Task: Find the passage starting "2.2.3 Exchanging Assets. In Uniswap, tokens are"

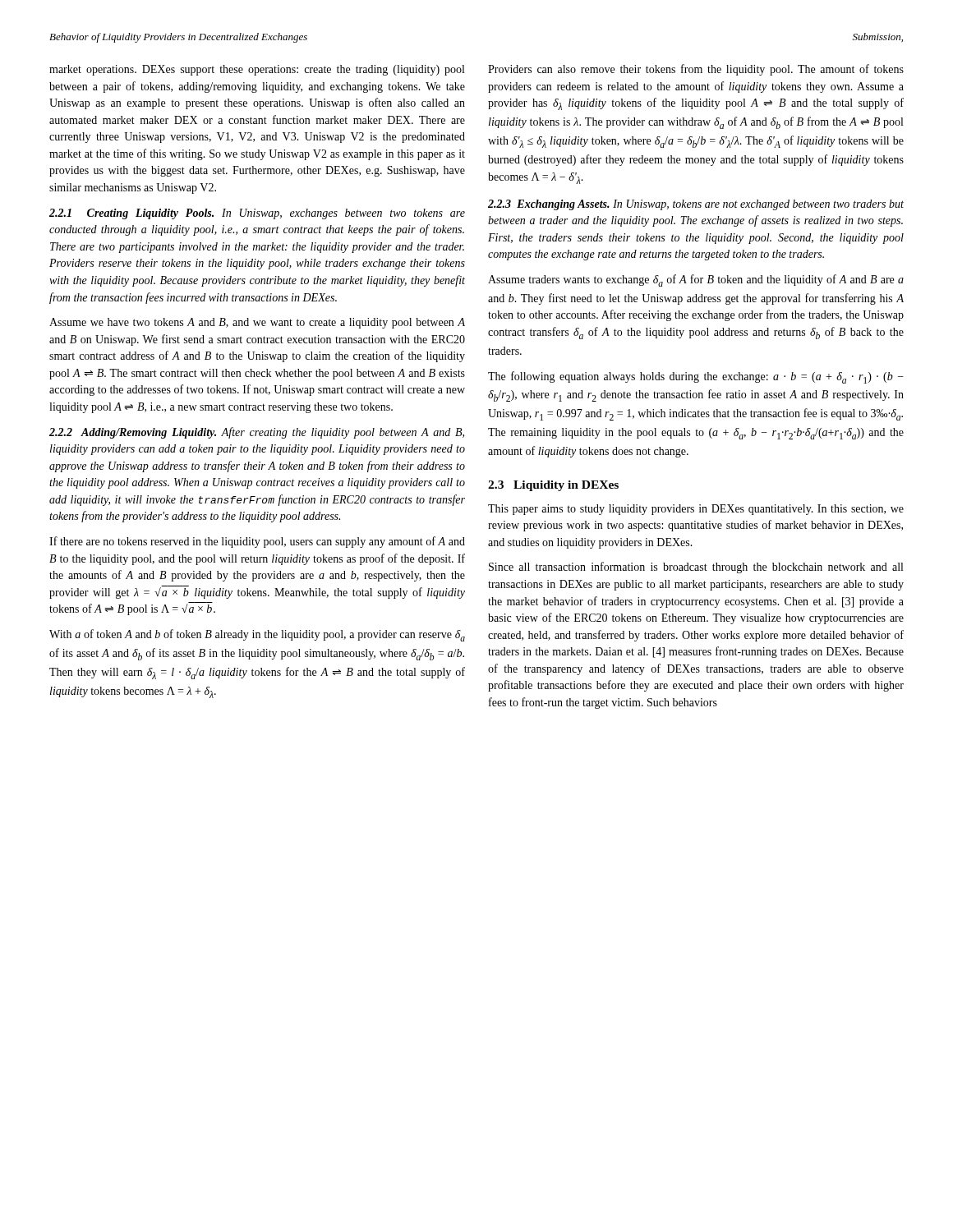Action: pos(696,230)
